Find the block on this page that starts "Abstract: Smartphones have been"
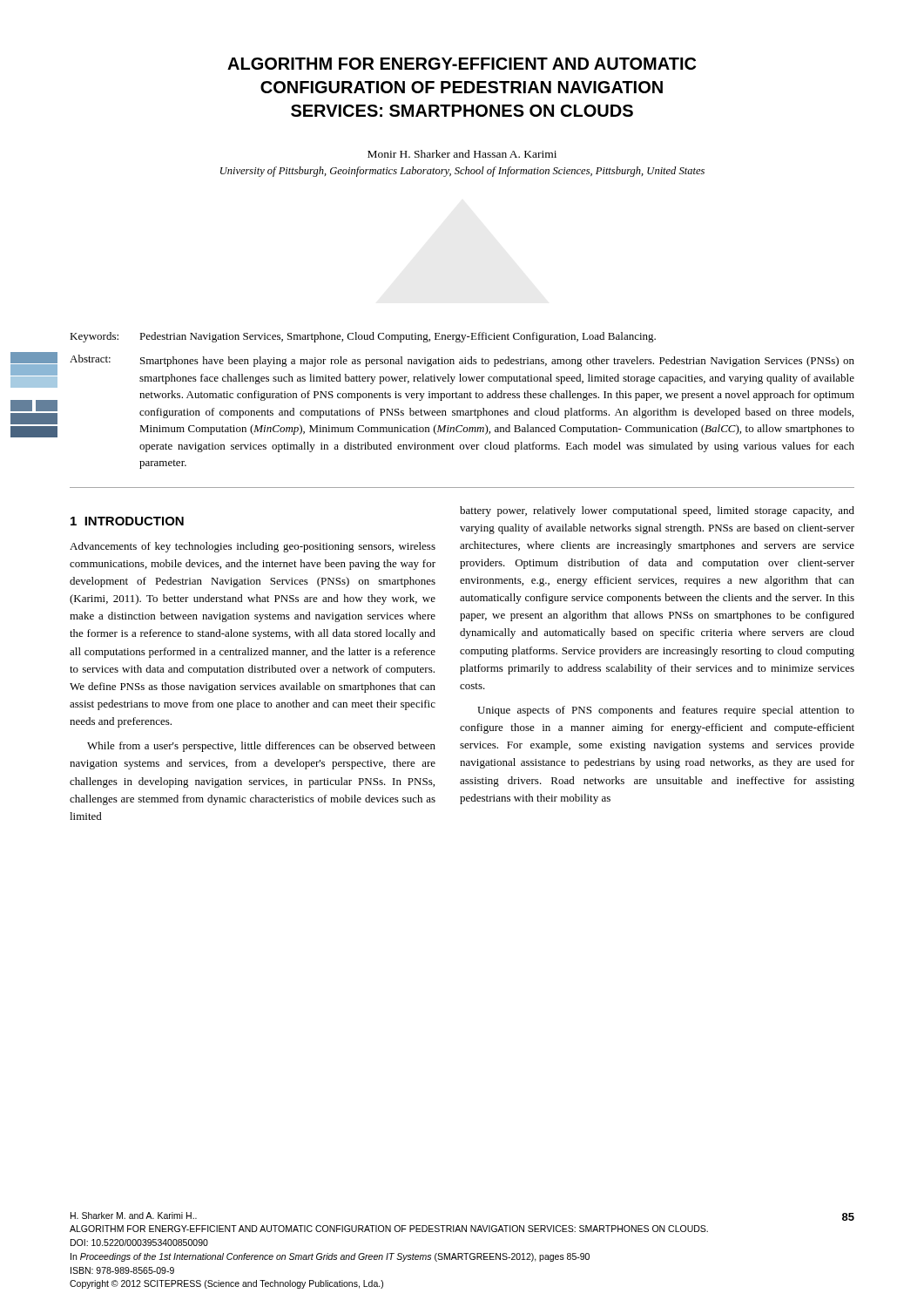 (462, 411)
